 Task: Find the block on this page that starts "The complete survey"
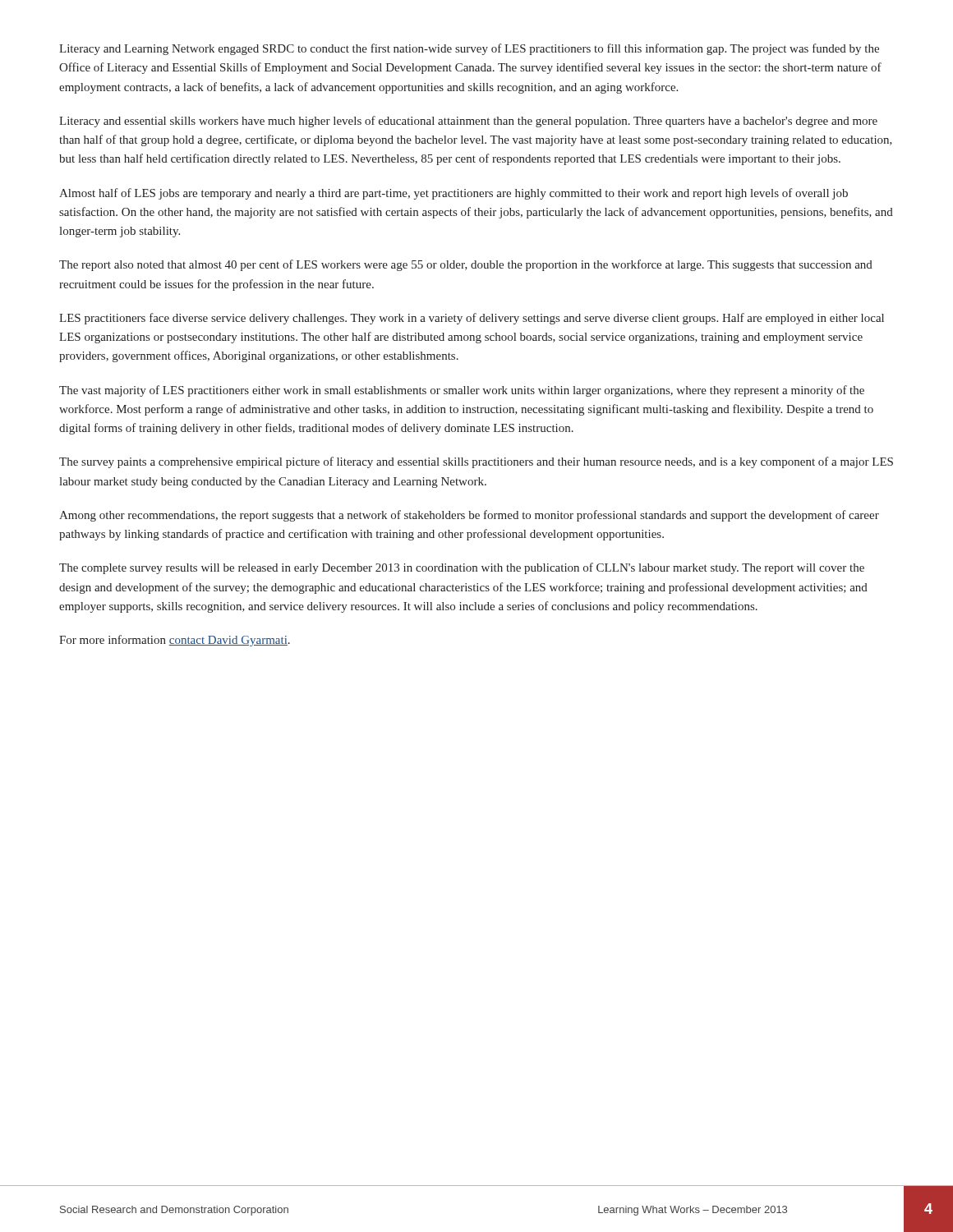click(463, 587)
